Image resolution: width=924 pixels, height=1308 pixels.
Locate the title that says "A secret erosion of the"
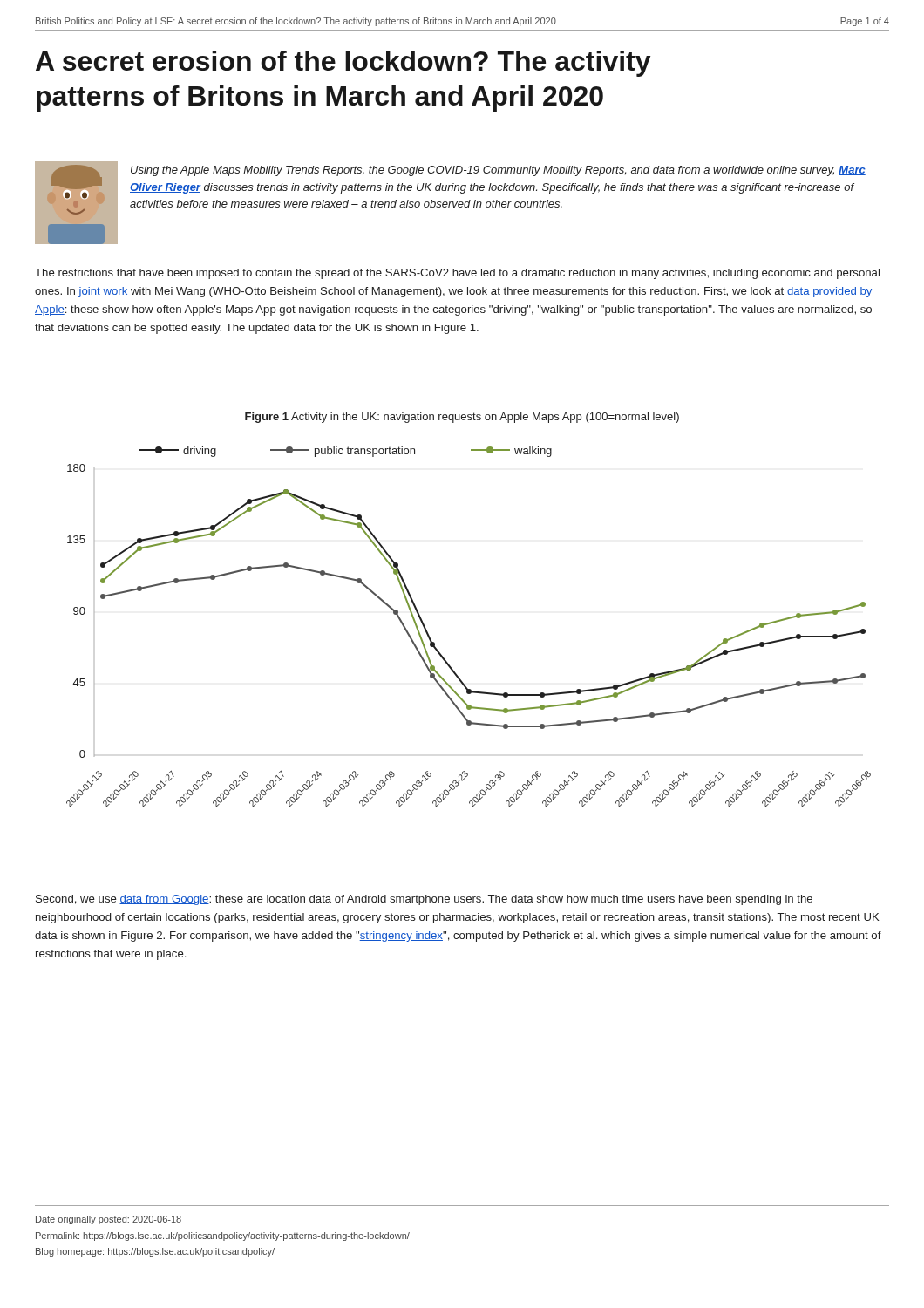coord(462,78)
